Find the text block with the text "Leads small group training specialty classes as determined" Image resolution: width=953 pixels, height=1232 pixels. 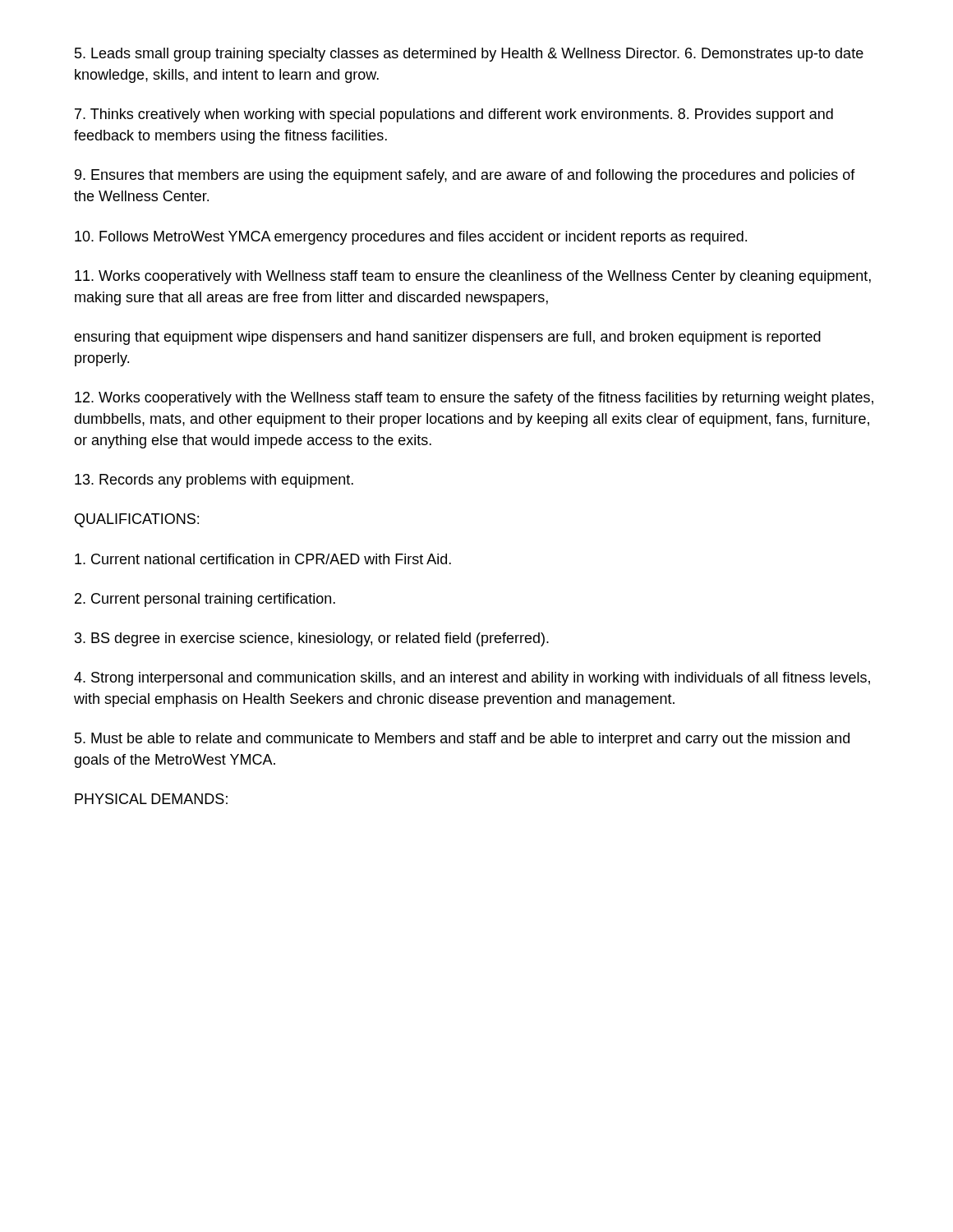(x=469, y=64)
